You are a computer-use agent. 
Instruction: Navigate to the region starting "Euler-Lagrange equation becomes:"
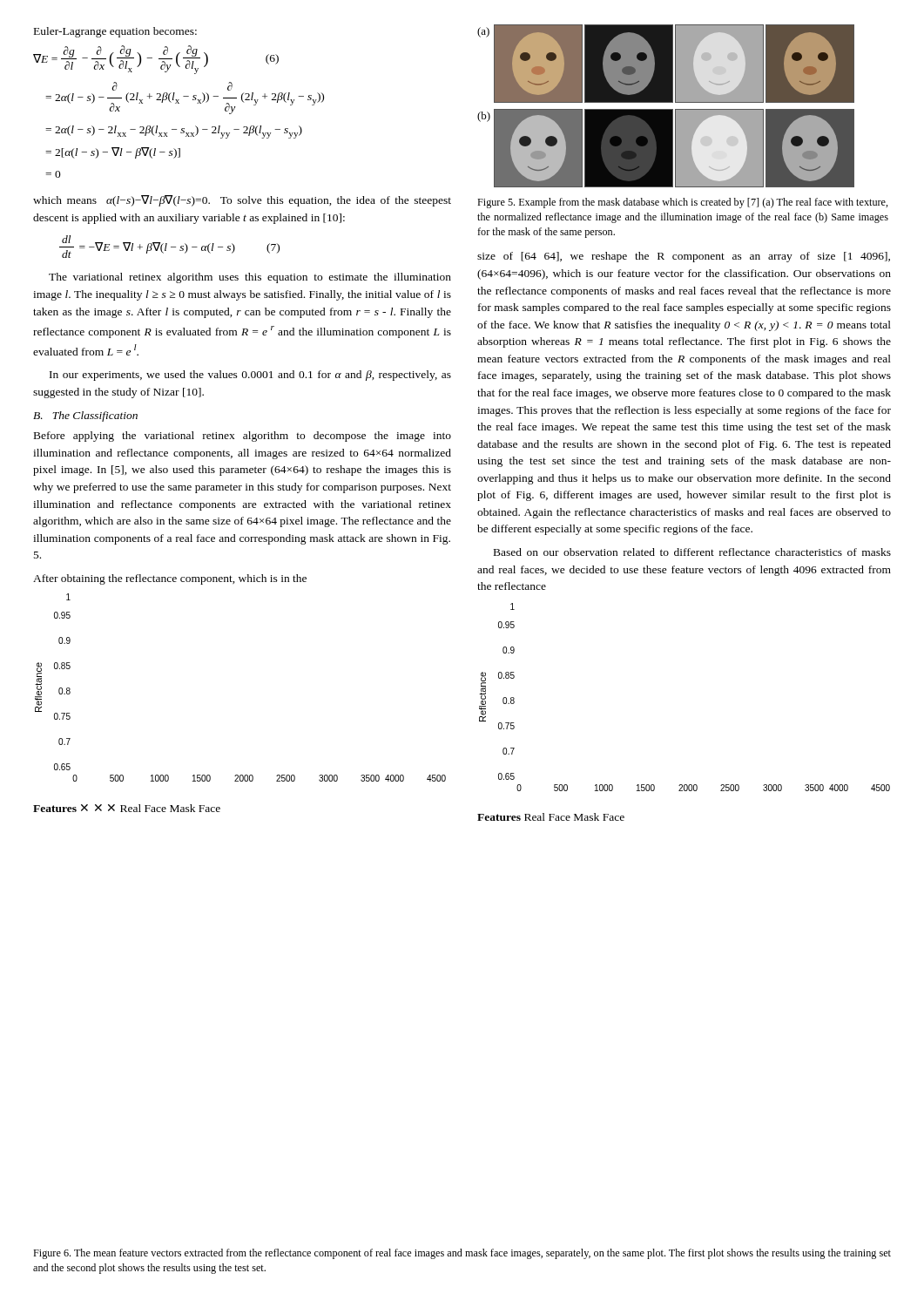[x=115, y=31]
